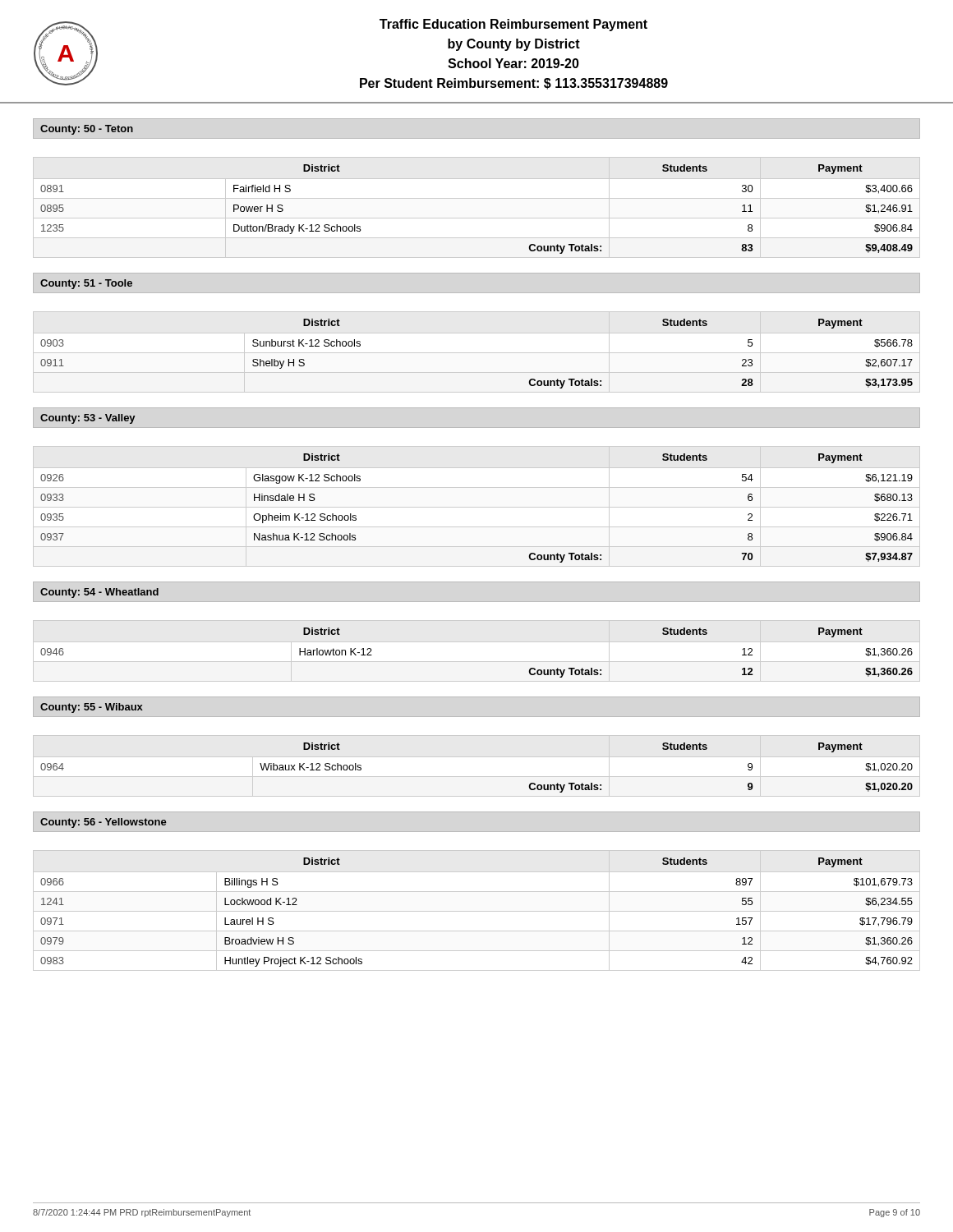Find "County: 51 - Toole" on this page
This screenshot has width=953, height=1232.
(x=86, y=284)
